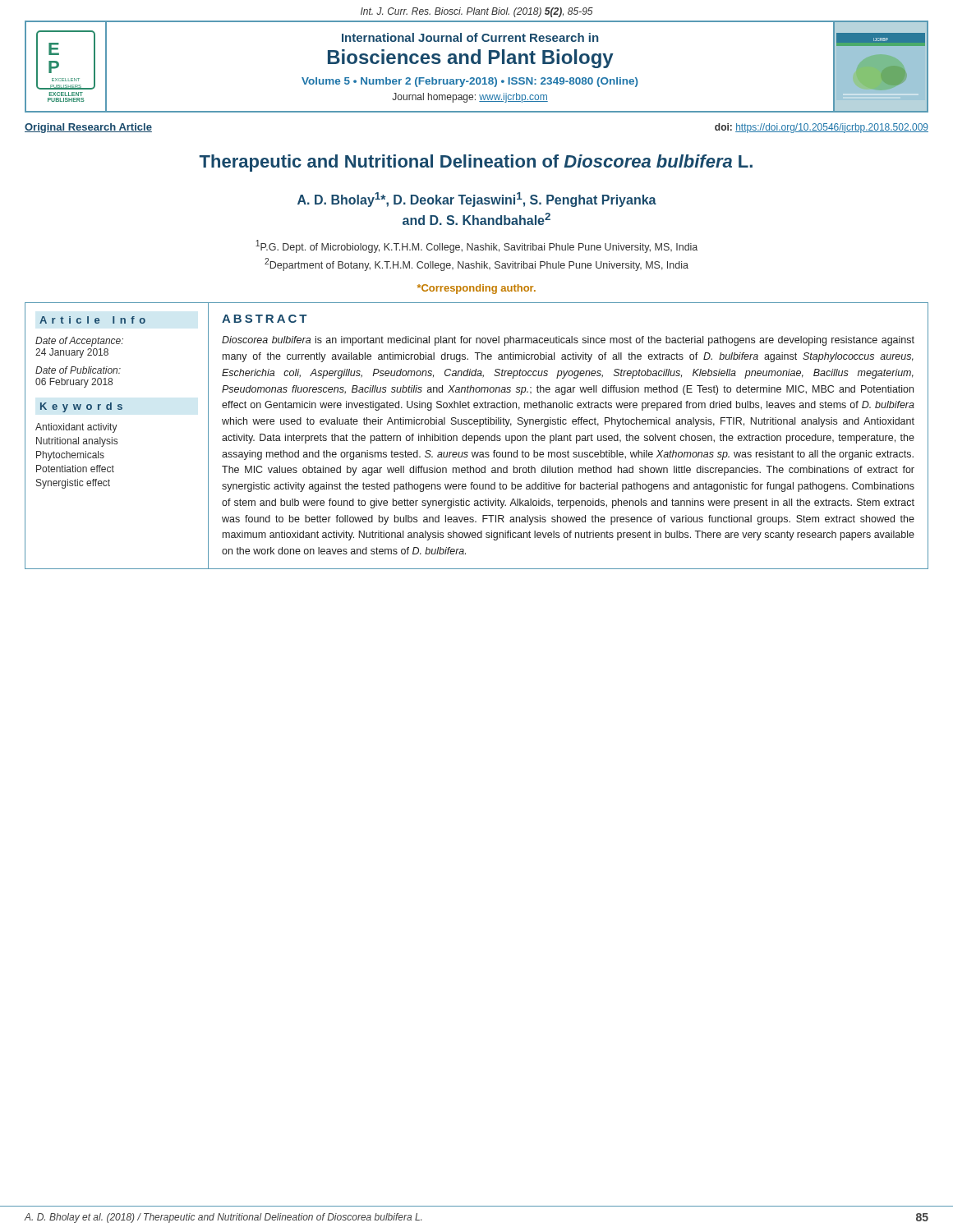Viewport: 953px width, 1232px height.
Task: Locate the text "Journal homepage: www.ijcrbp.com"
Action: [470, 97]
